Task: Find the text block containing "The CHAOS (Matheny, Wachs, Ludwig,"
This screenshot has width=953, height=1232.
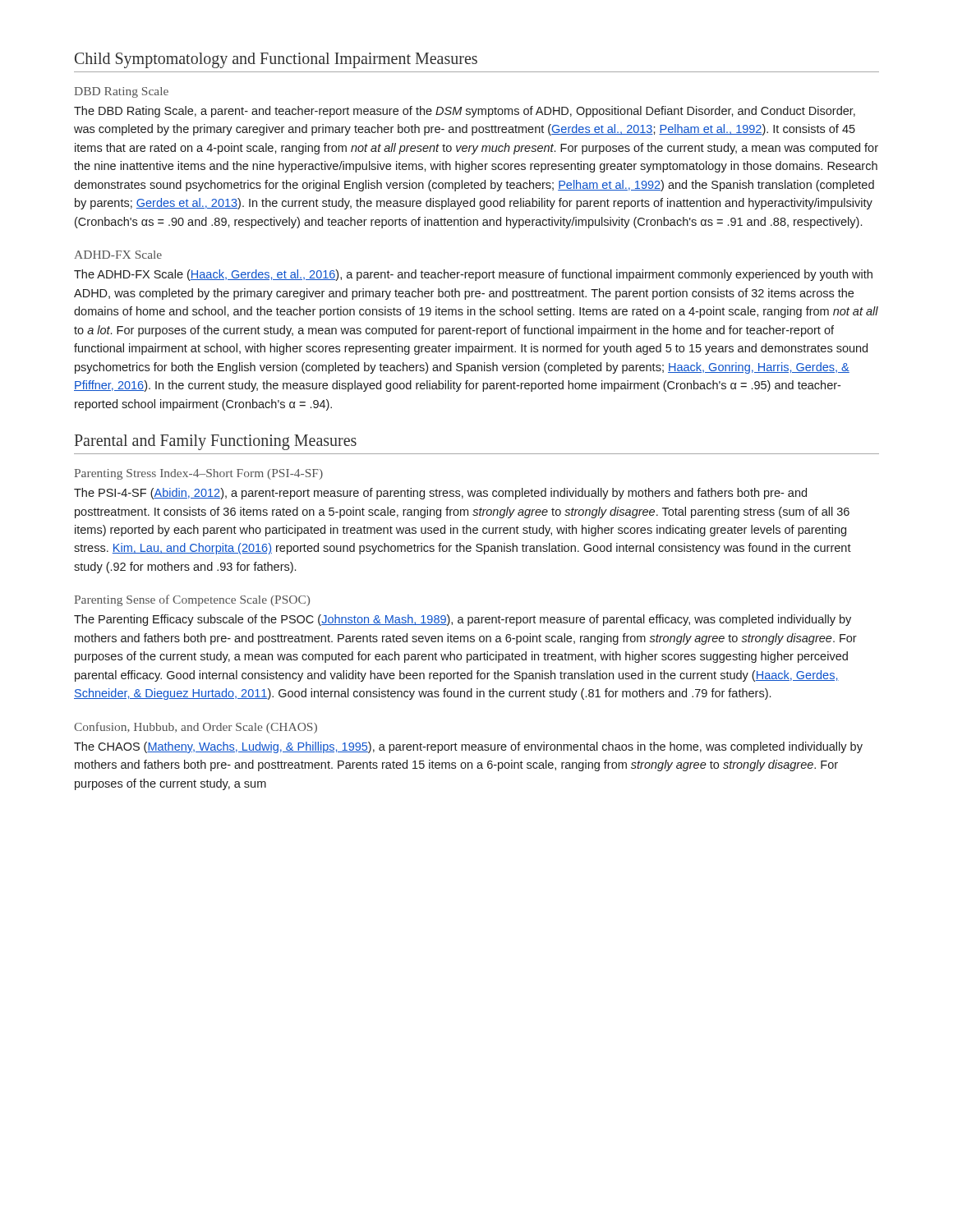Action: point(476,765)
